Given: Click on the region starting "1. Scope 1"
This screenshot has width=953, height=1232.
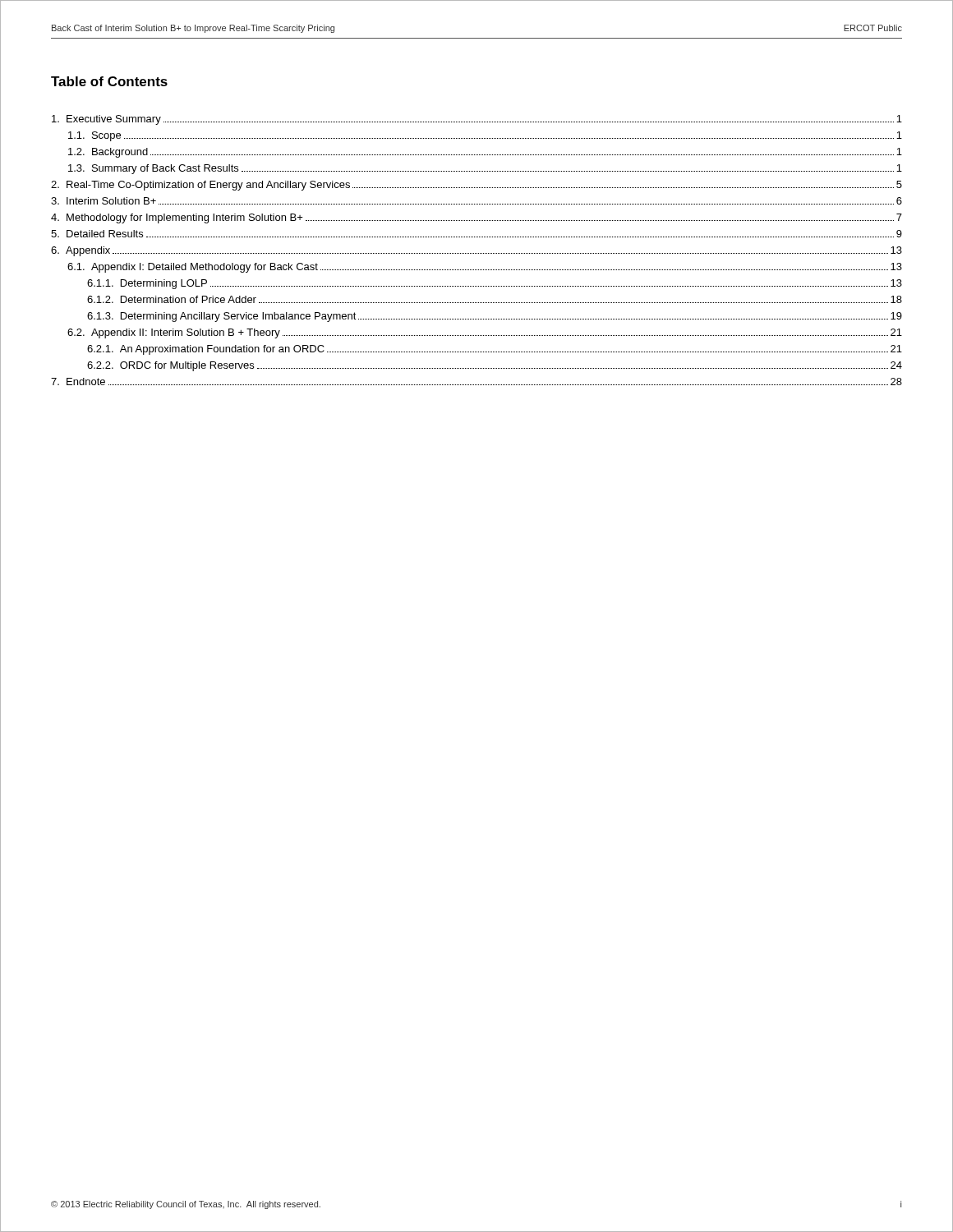Looking at the screenshot, I should (x=485, y=135).
